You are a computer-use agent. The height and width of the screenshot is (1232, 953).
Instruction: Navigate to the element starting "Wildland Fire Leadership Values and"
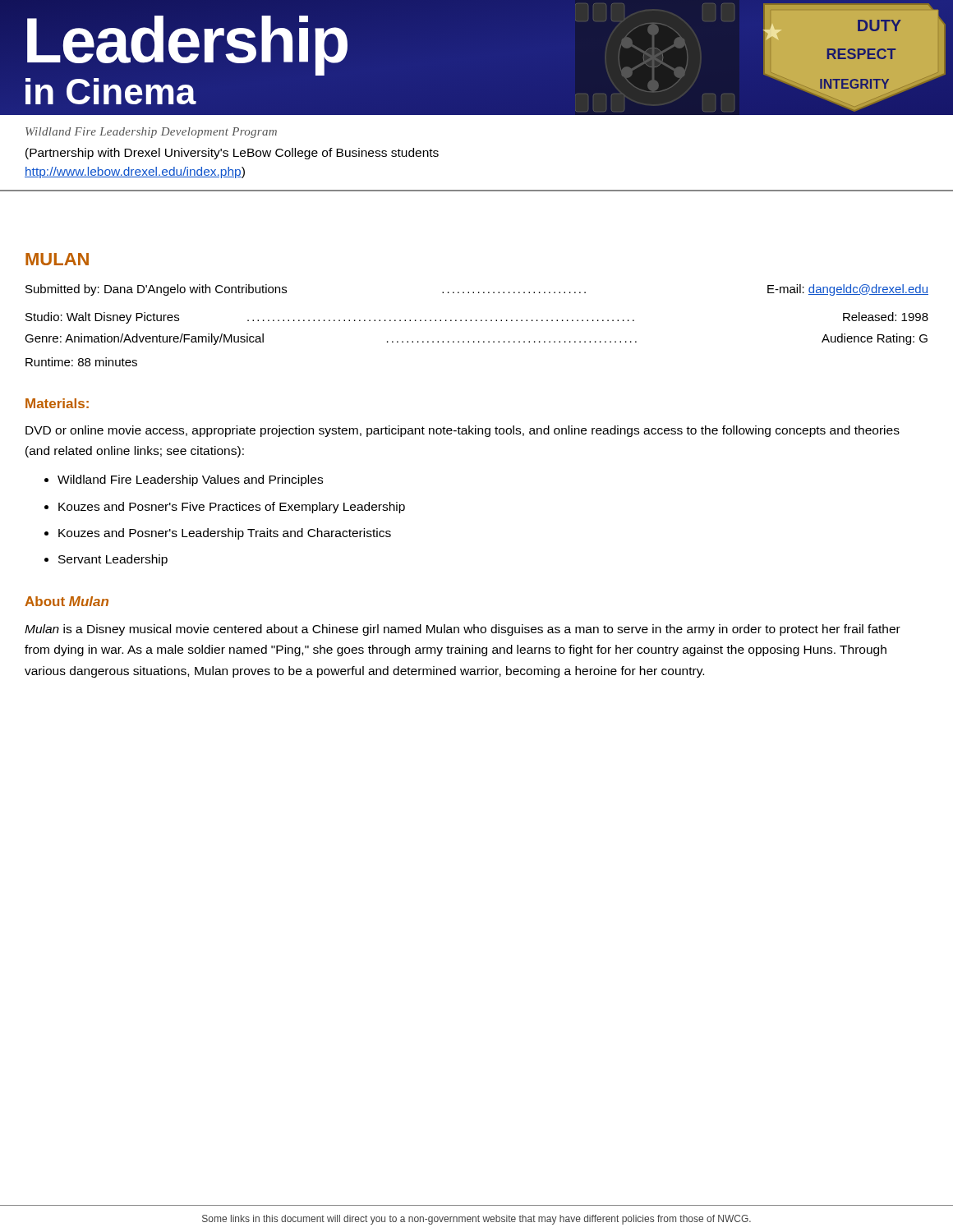[190, 480]
